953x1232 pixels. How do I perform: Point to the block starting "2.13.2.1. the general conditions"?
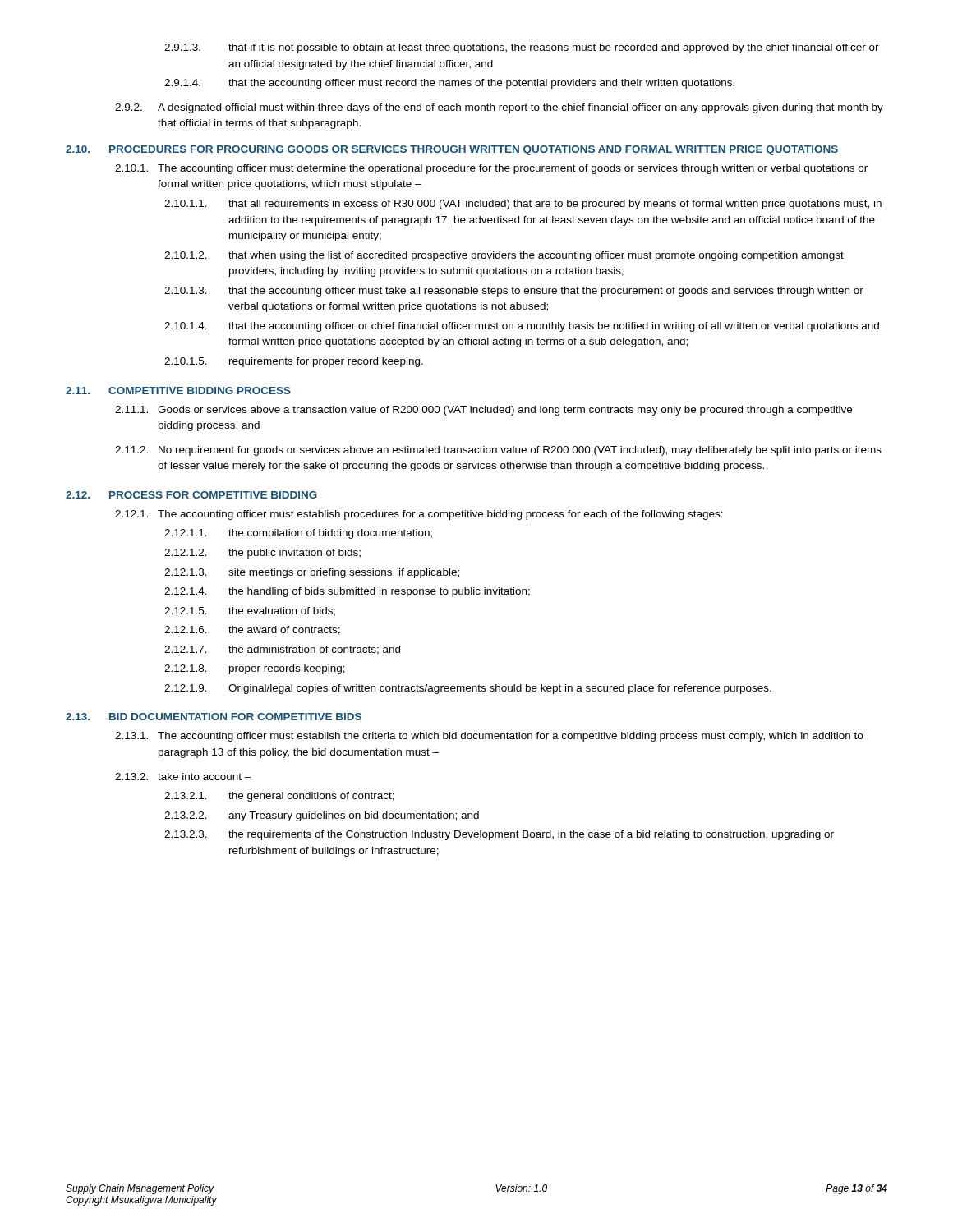(x=279, y=797)
